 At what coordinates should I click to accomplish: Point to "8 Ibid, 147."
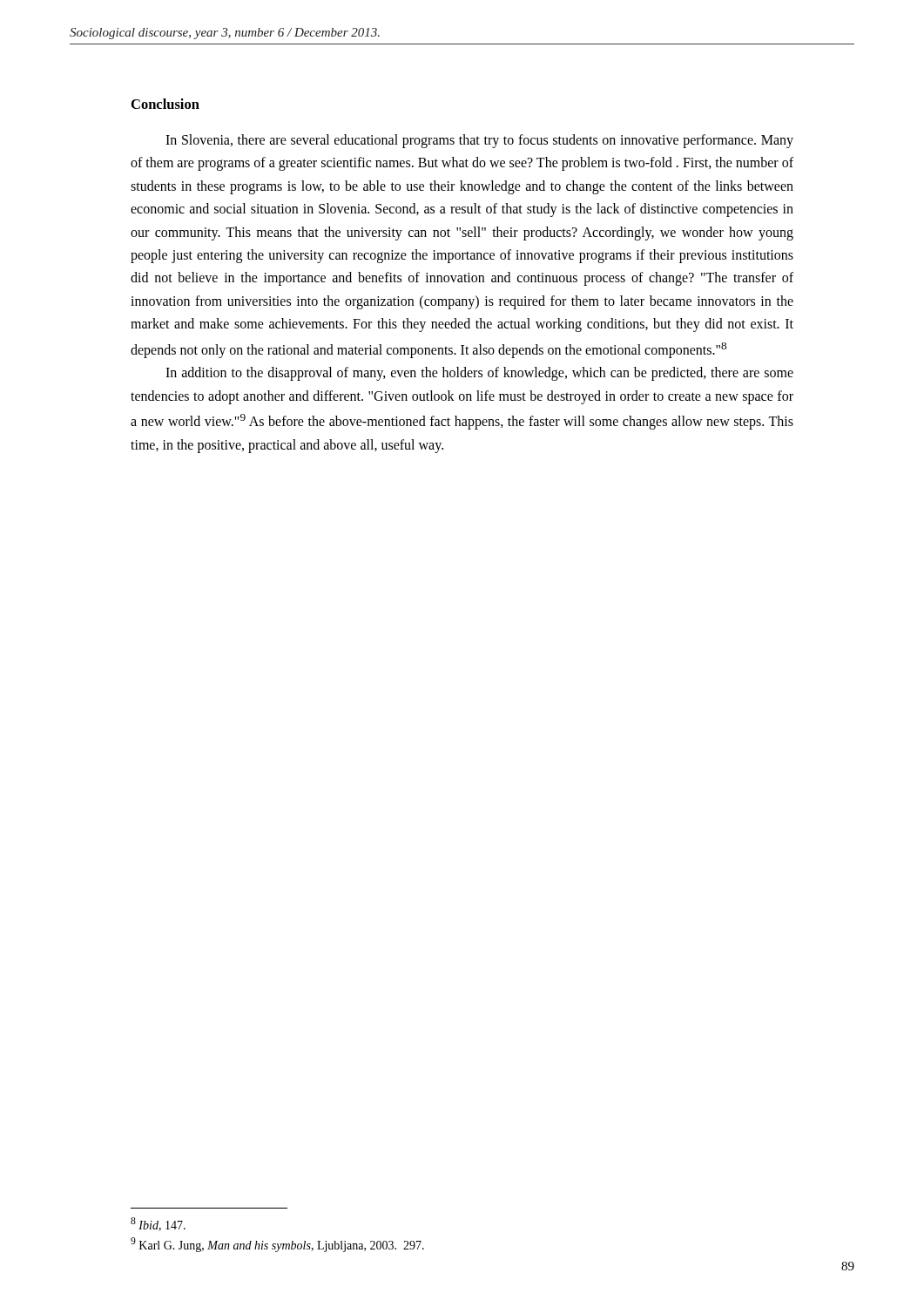(158, 1223)
